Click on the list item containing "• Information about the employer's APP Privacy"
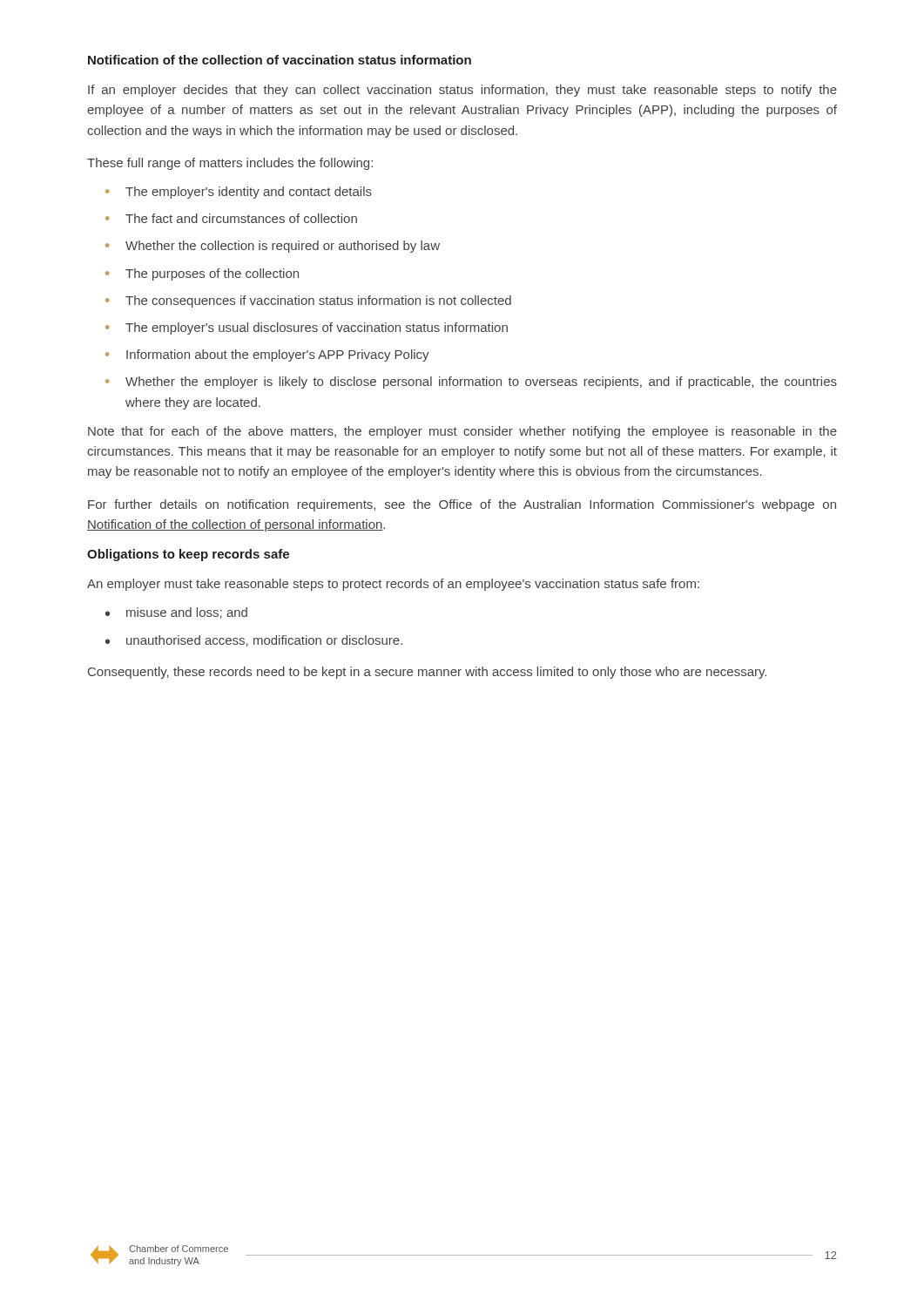 (x=267, y=356)
